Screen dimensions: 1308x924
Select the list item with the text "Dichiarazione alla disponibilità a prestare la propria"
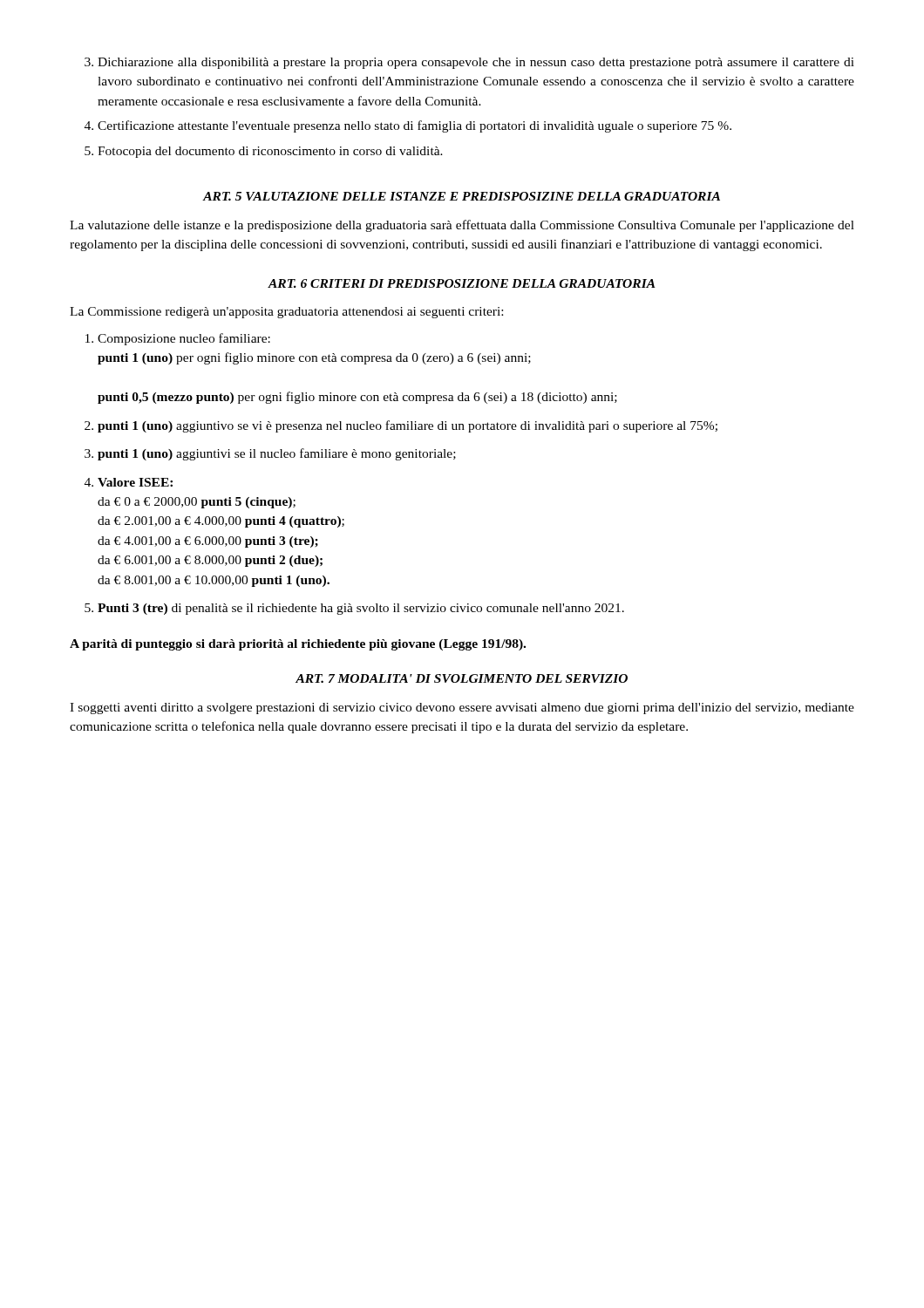pyautogui.click(x=476, y=81)
